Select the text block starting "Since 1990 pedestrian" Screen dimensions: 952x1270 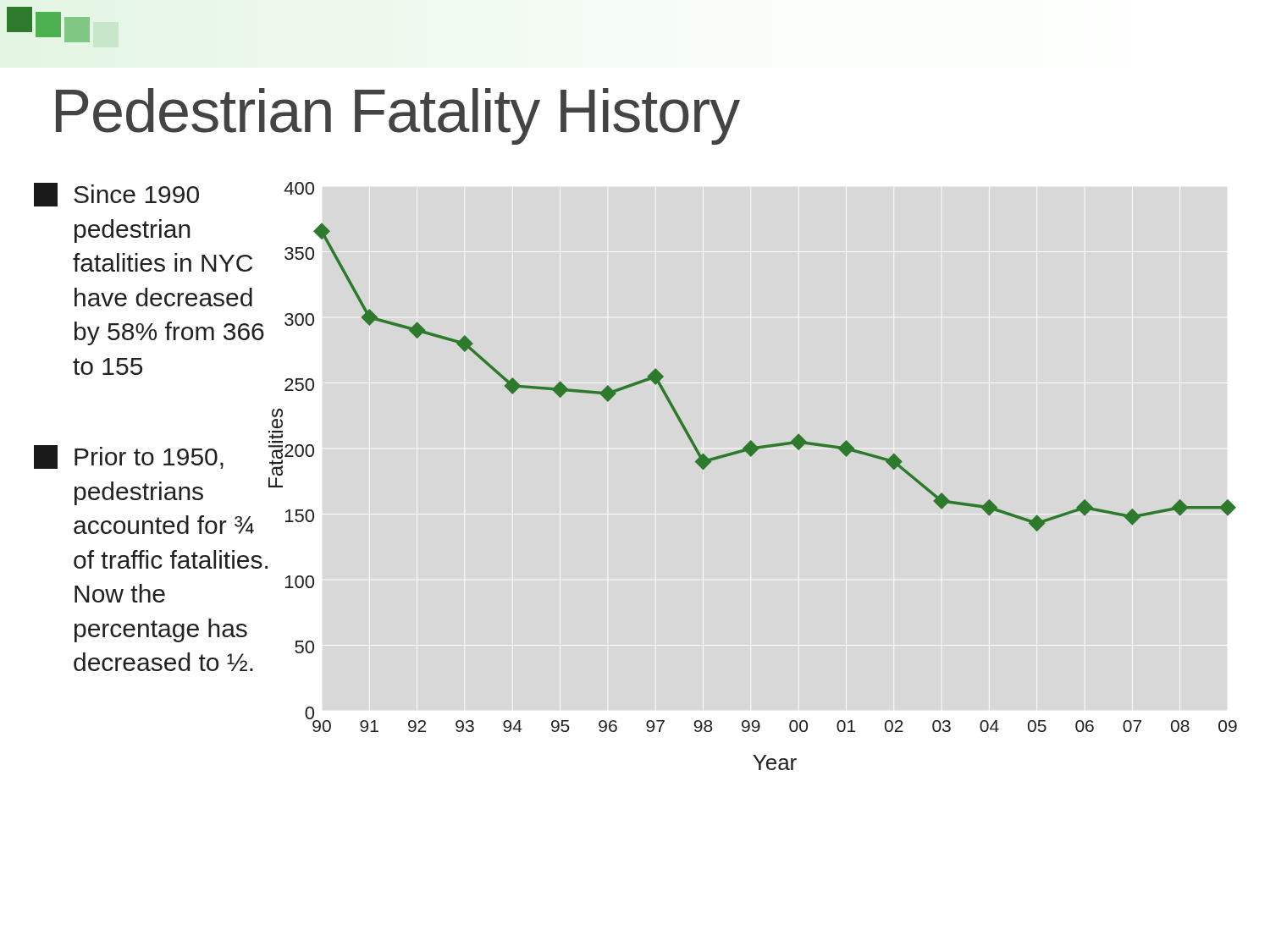[157, 281]
